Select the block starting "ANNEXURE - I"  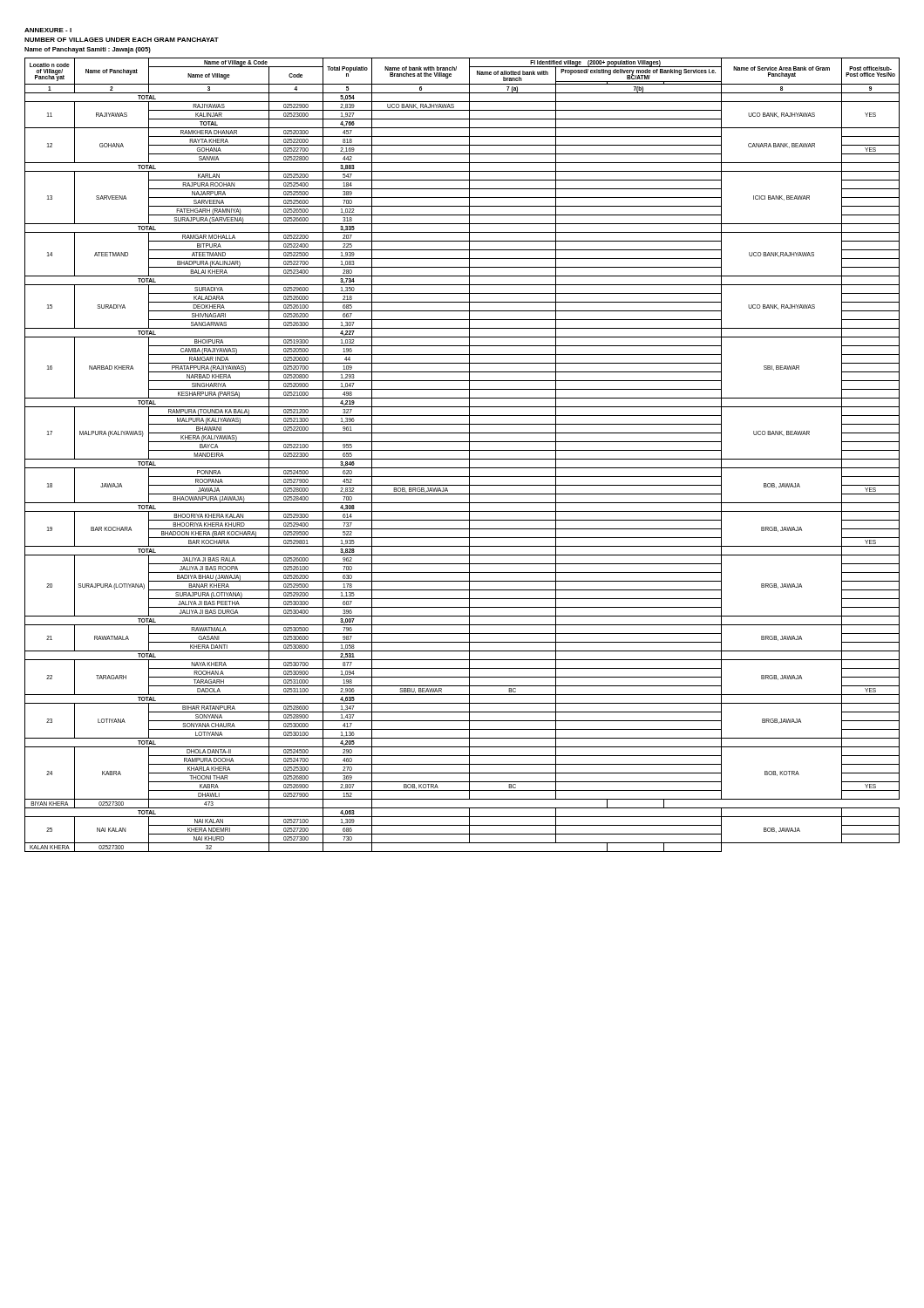point(48,30)
